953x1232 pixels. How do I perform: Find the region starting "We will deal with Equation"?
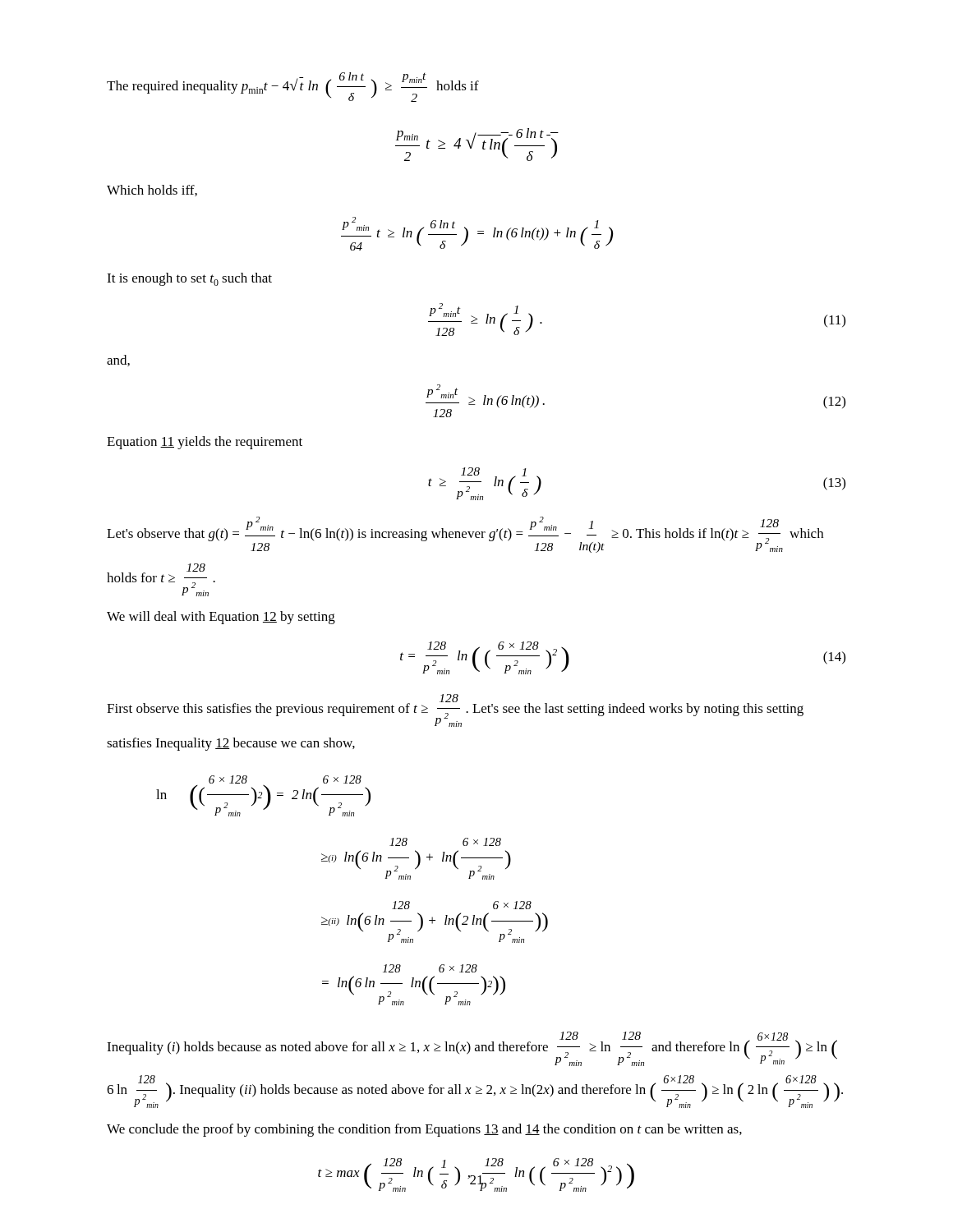[x=221, y=616]
